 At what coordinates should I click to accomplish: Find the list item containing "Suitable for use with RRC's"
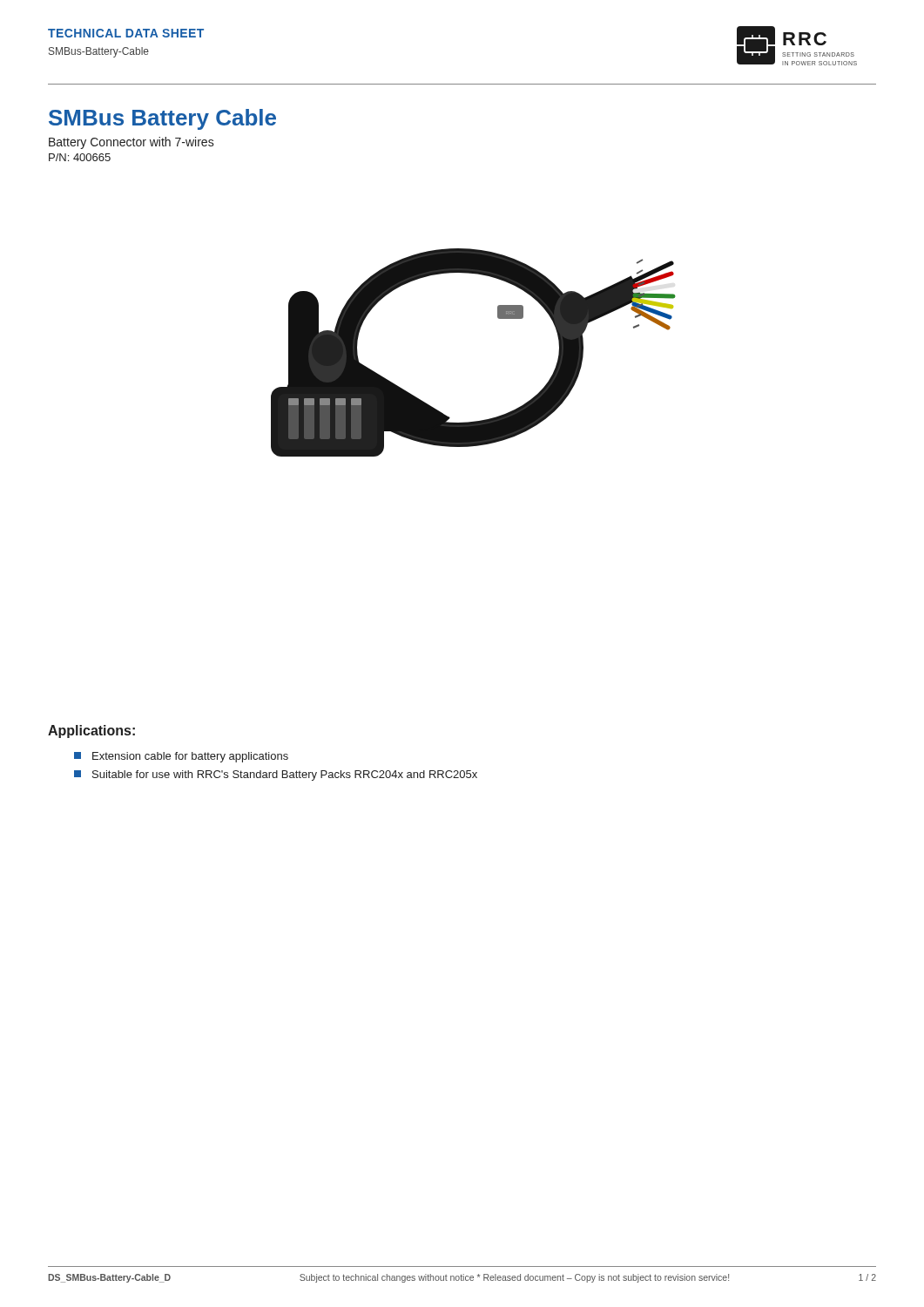(276, 774)
